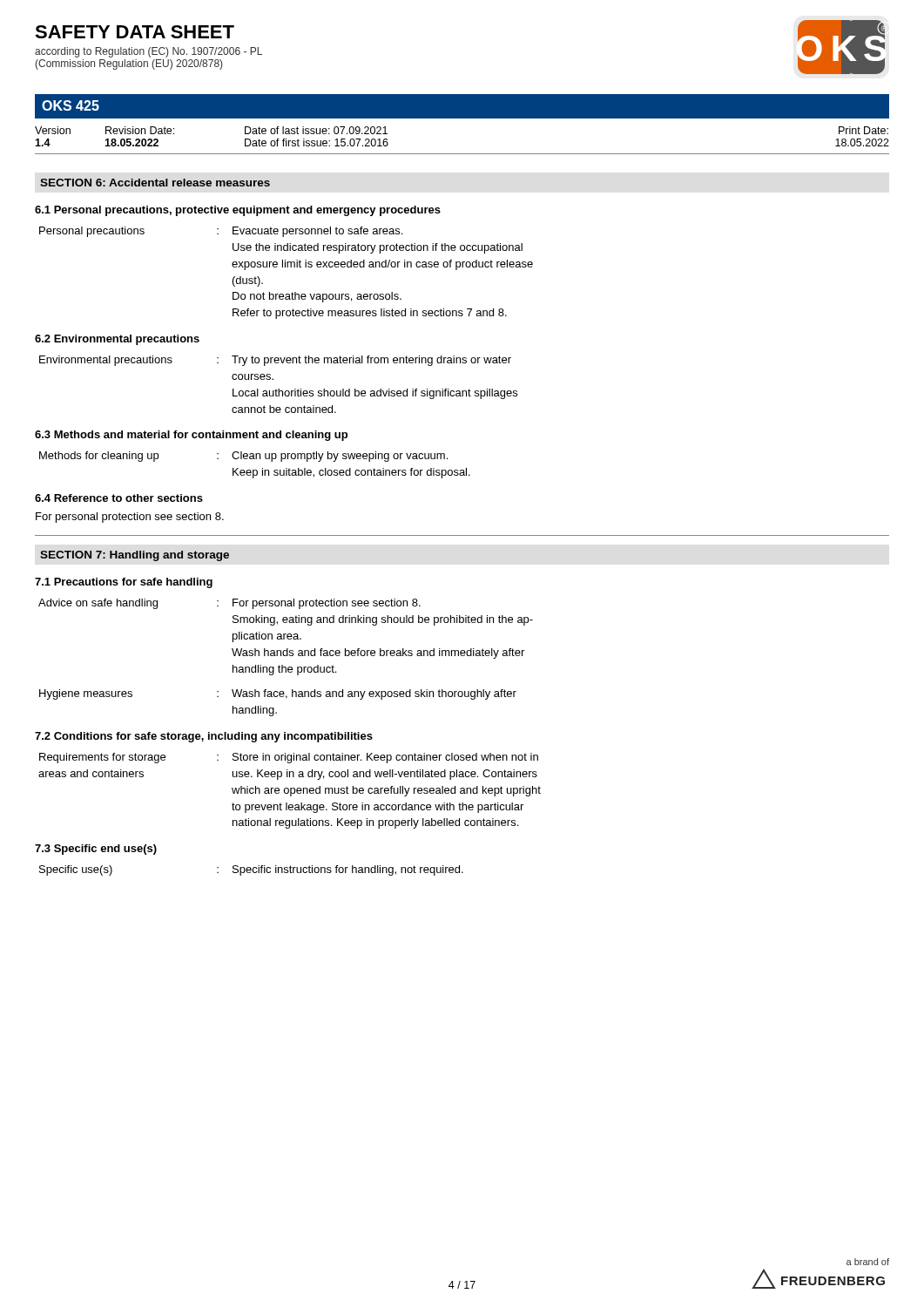Find the section header on this page that starts "6.3 Methods and material for containment"
This screenshot has width=924, height=1307.
coord(191,435)
